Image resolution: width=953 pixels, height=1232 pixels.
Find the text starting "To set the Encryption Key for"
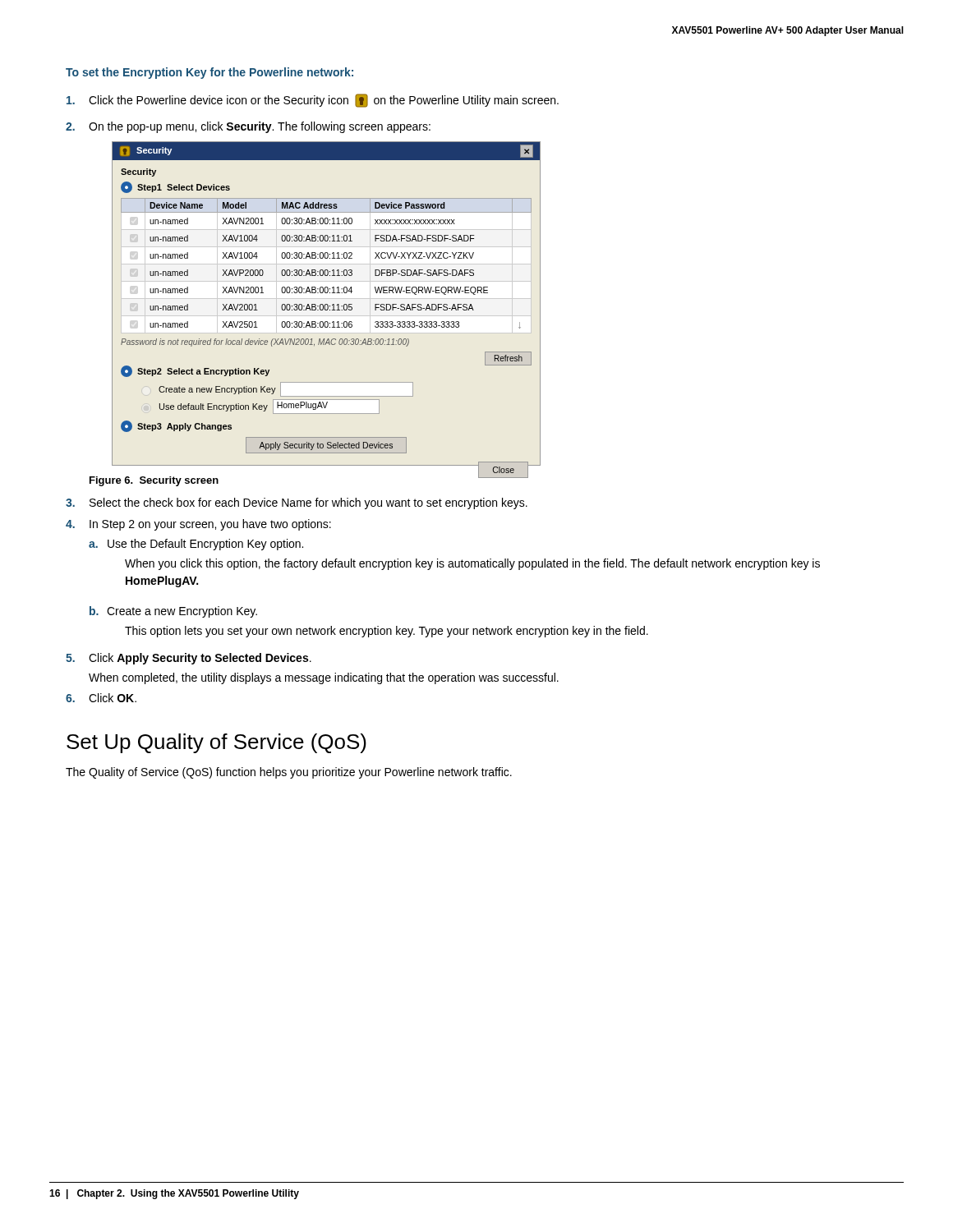pyautogui.click(x=210, y=72)
